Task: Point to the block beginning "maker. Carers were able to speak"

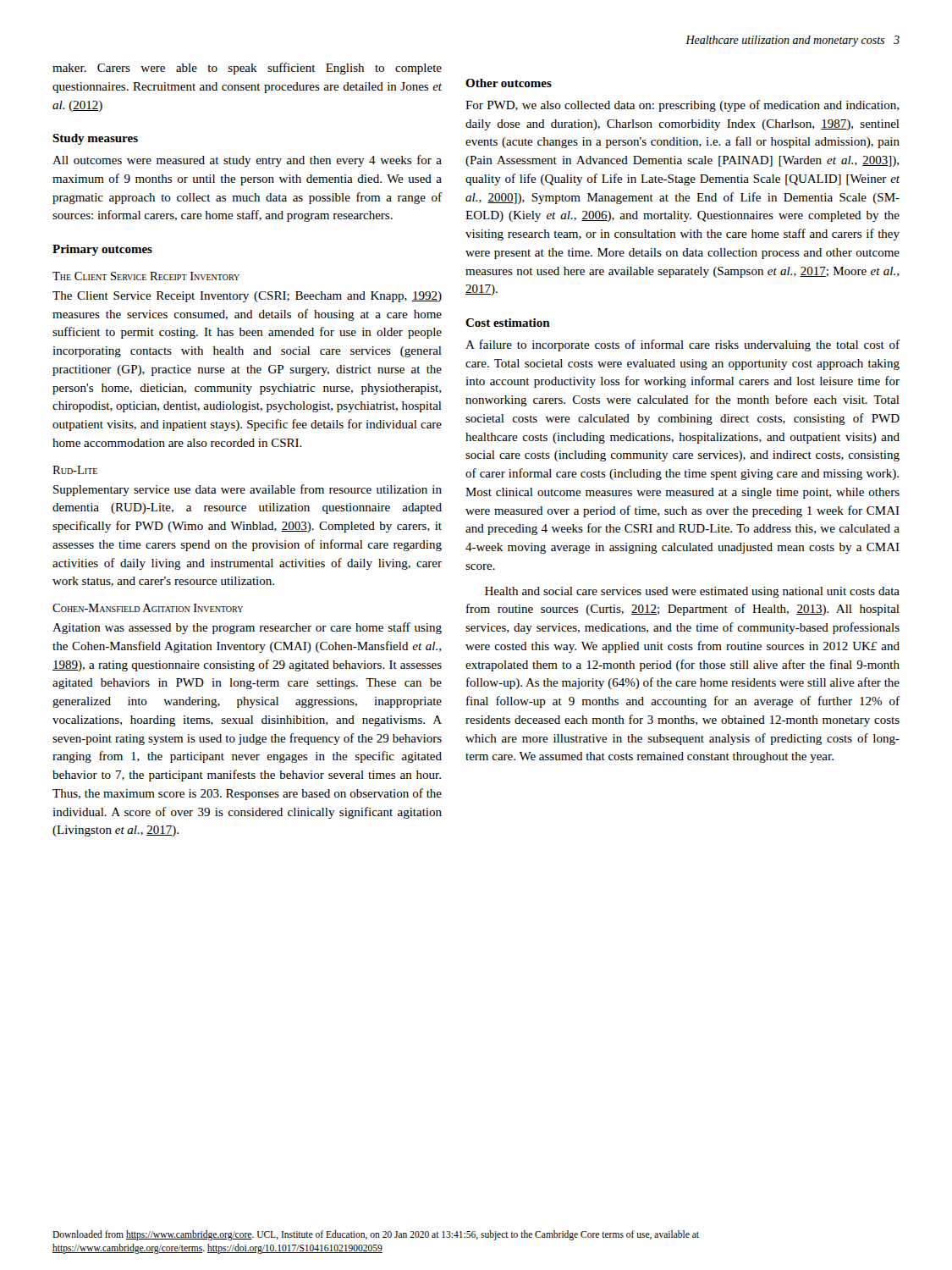Action: pyautogui.click(x=247, y=87)
